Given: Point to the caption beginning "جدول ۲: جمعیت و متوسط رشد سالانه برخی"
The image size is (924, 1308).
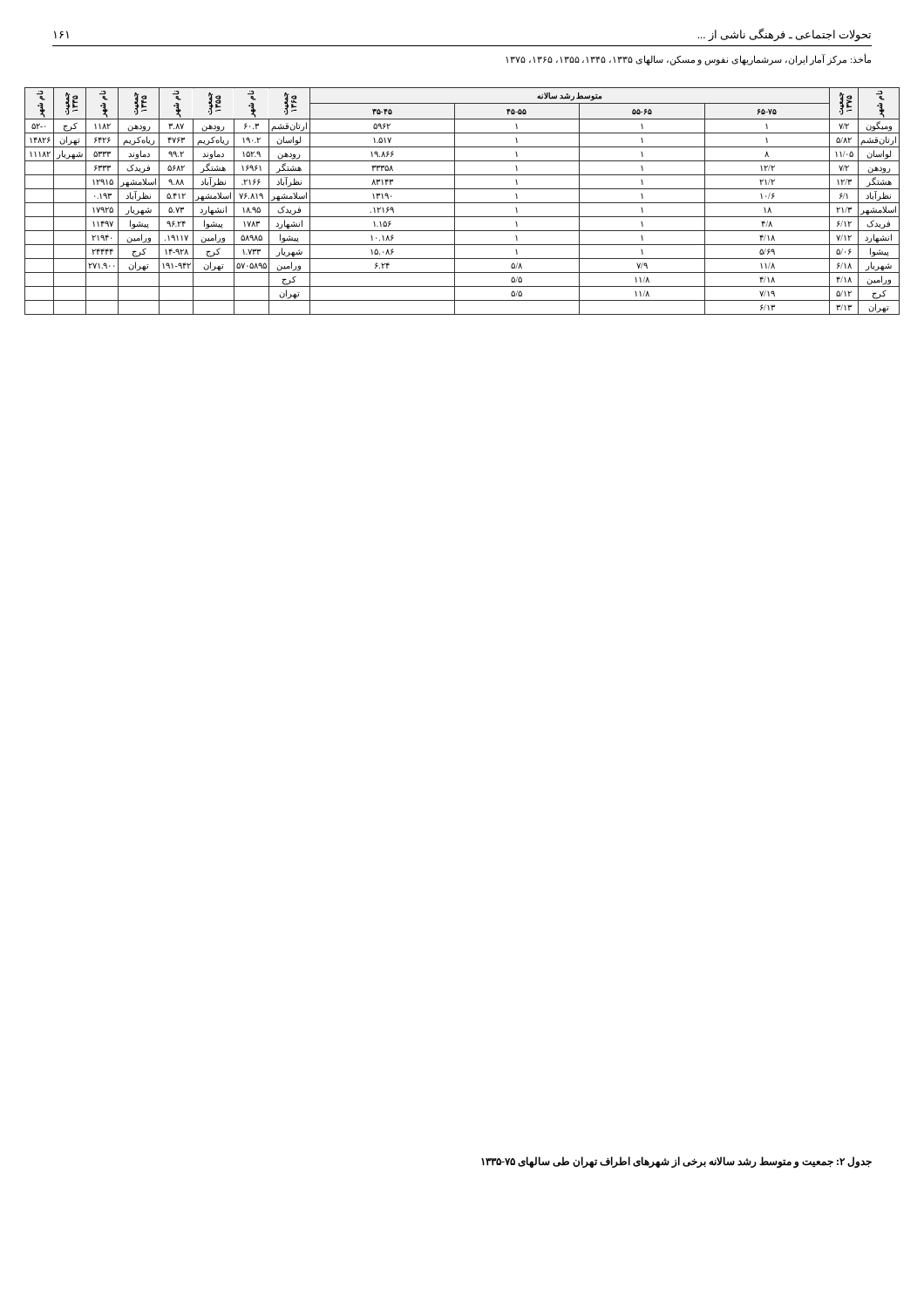Looking at the screenshot, I should pos(676,1162).
